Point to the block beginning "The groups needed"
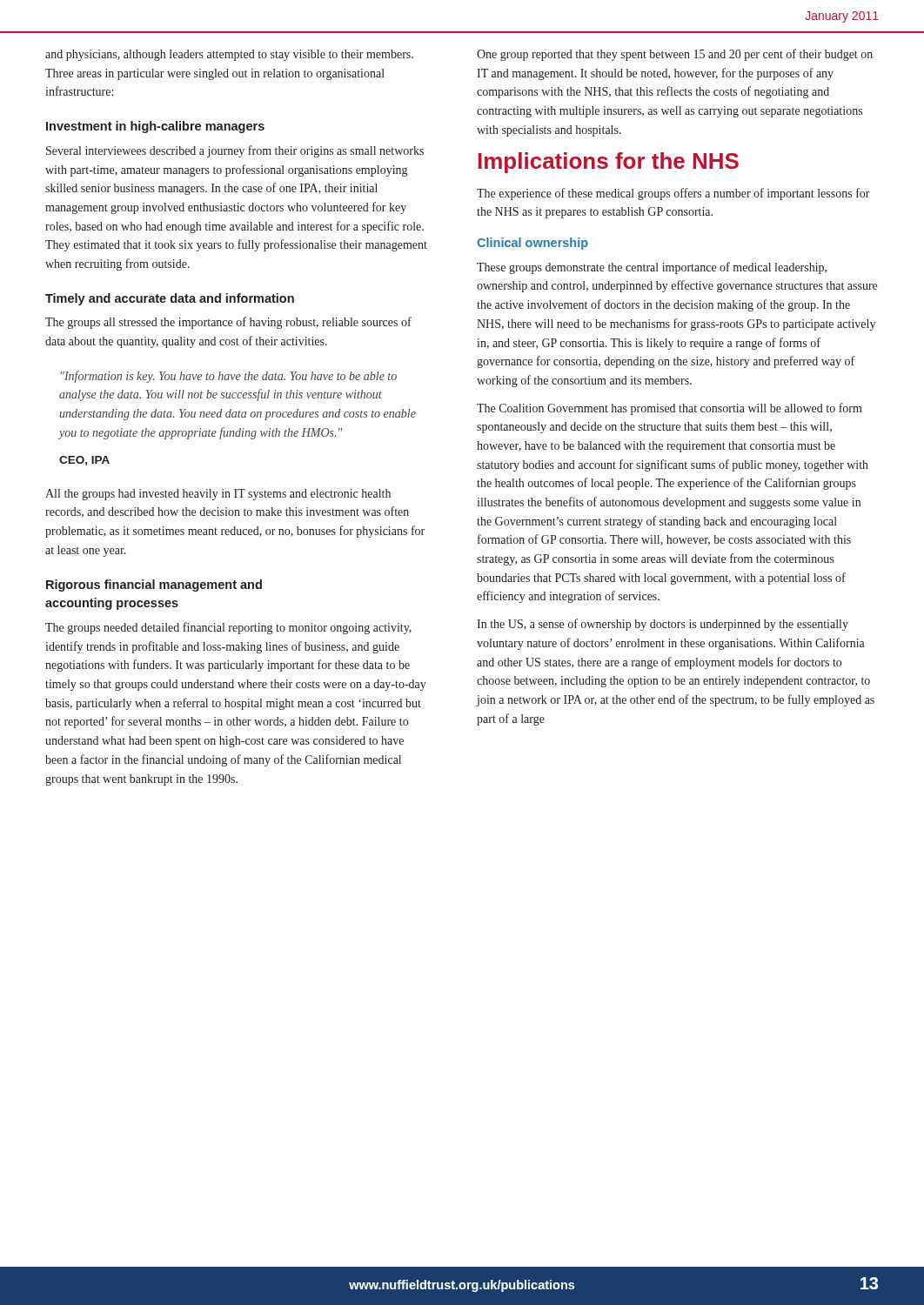The image size is (924, 1305). [x=237, y=703]
